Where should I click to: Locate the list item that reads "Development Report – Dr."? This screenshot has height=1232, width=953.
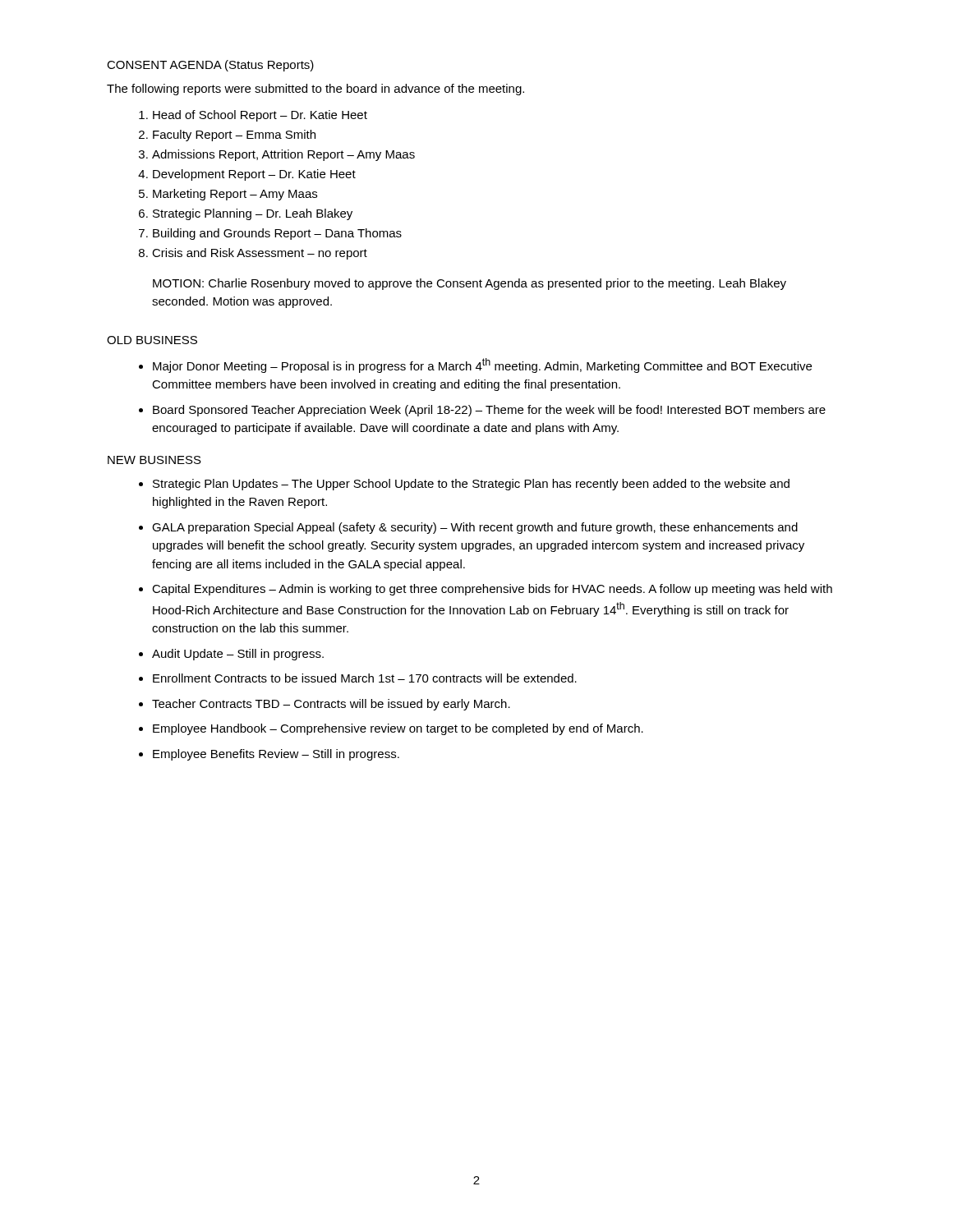point(254,175)
